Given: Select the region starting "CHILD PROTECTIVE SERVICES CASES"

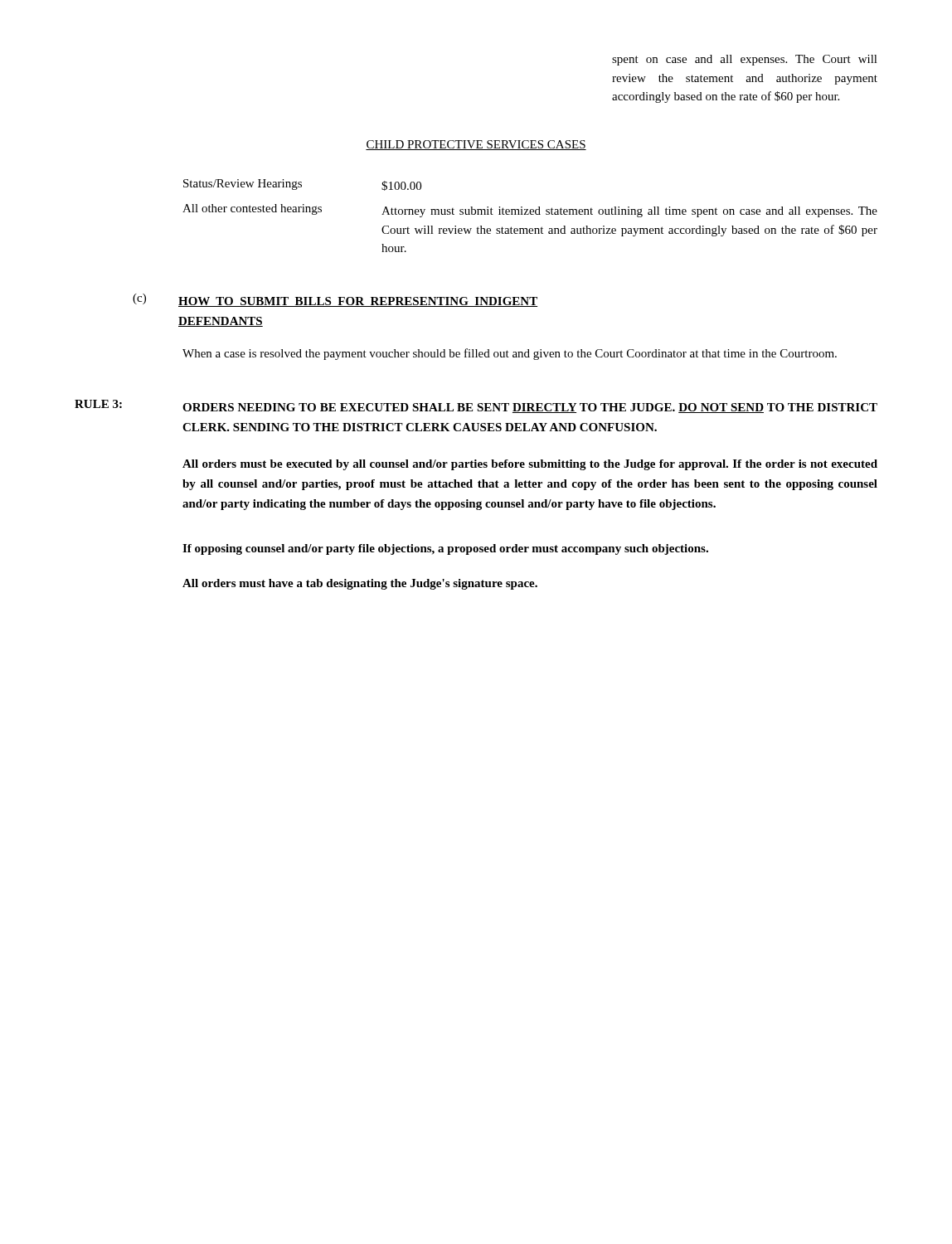Looking at the screenshot, I should (476, 144).
